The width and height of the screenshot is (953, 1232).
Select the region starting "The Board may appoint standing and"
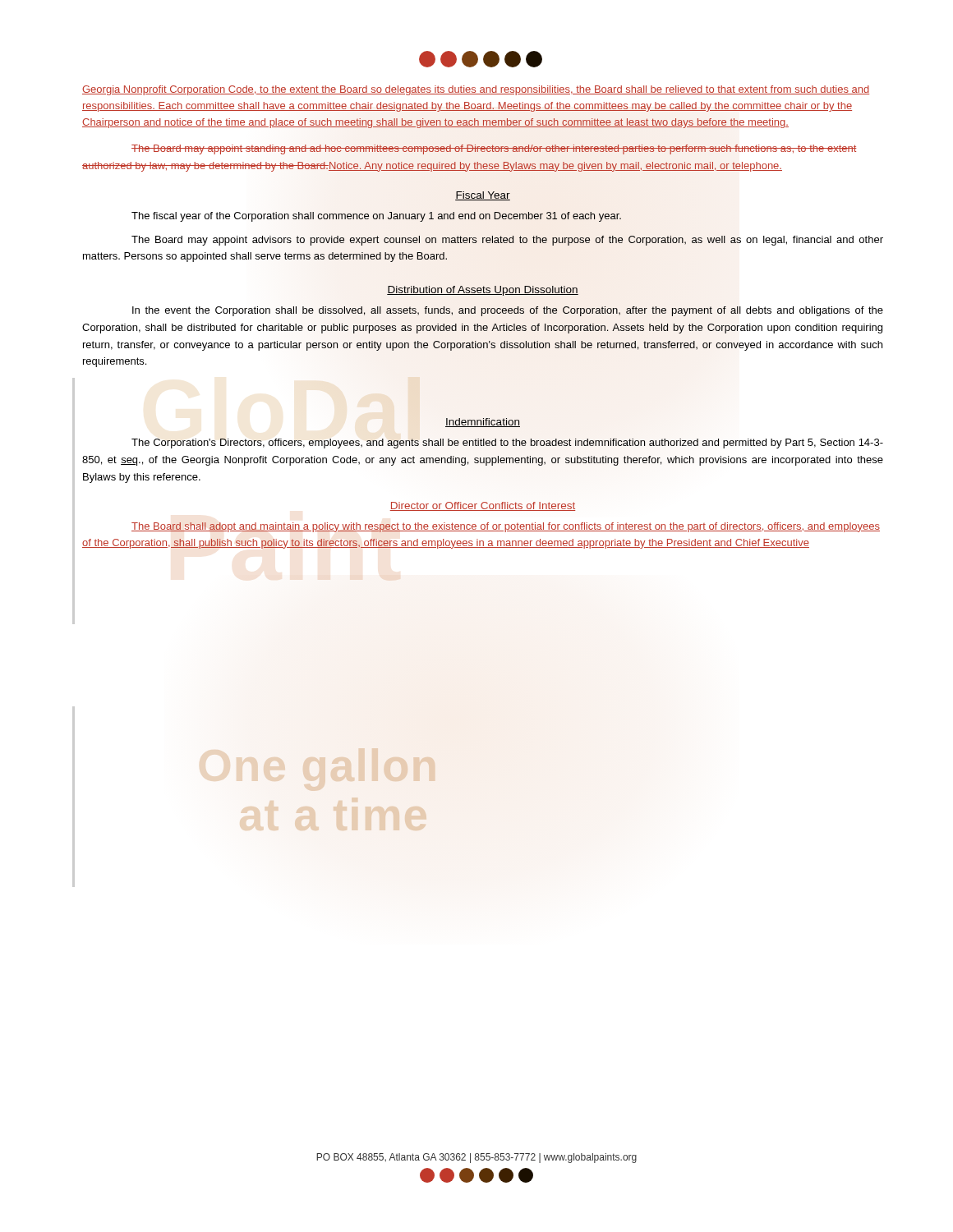[469, 157]
